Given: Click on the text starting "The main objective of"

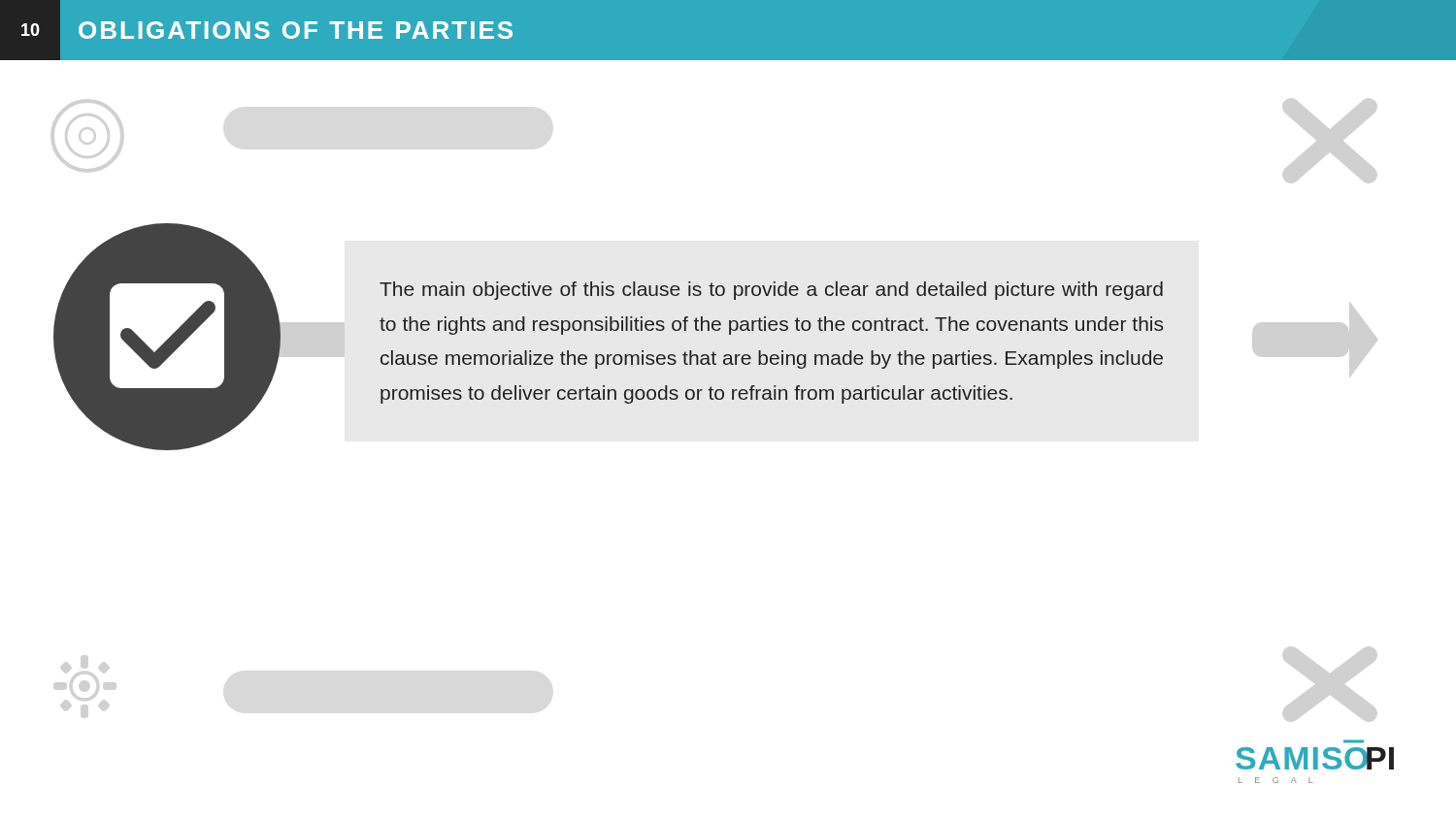Looking at the screenshot, I should pyautogui.click(x=772, y=341).
